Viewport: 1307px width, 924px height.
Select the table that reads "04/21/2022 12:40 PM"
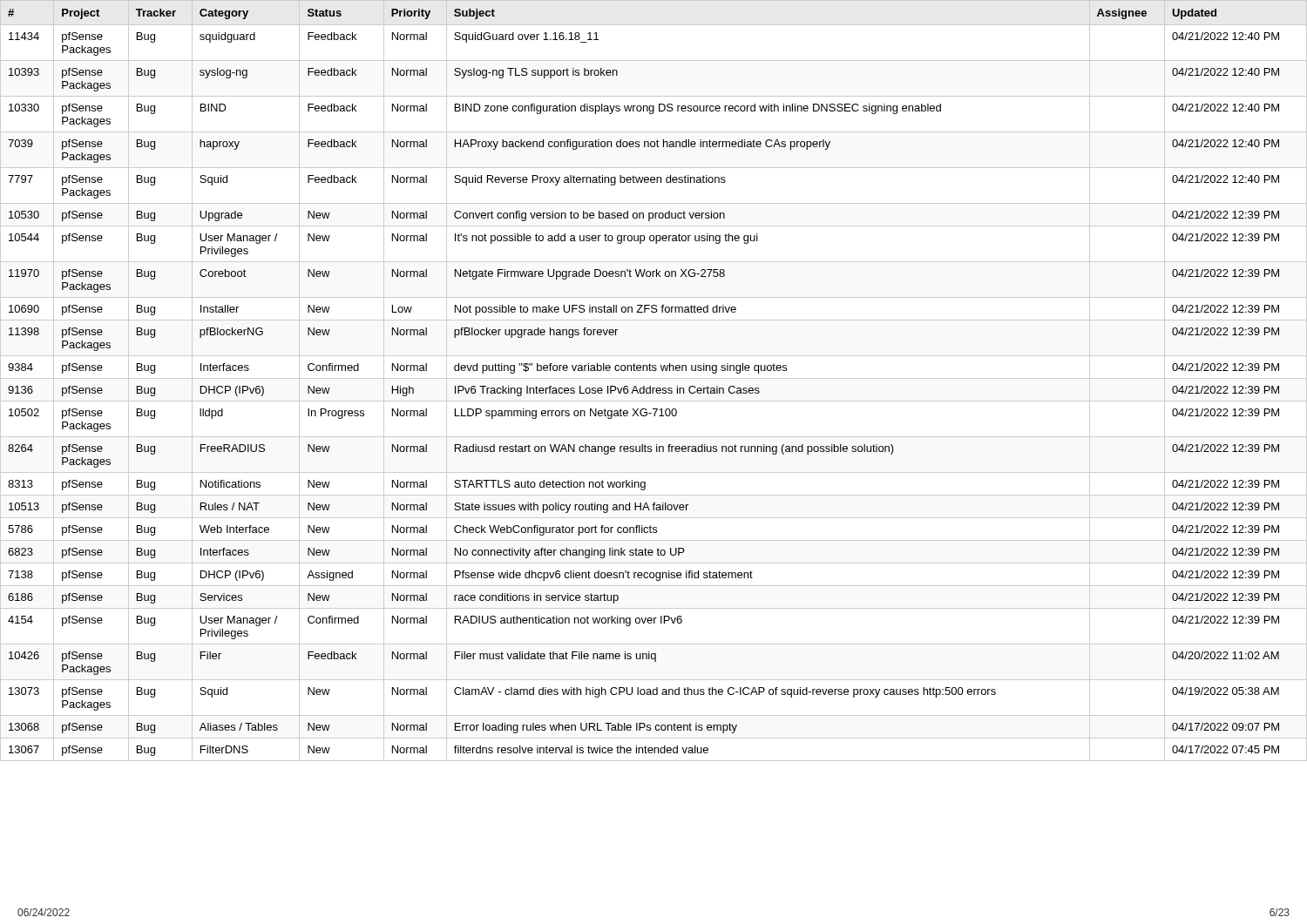(654, 381)
